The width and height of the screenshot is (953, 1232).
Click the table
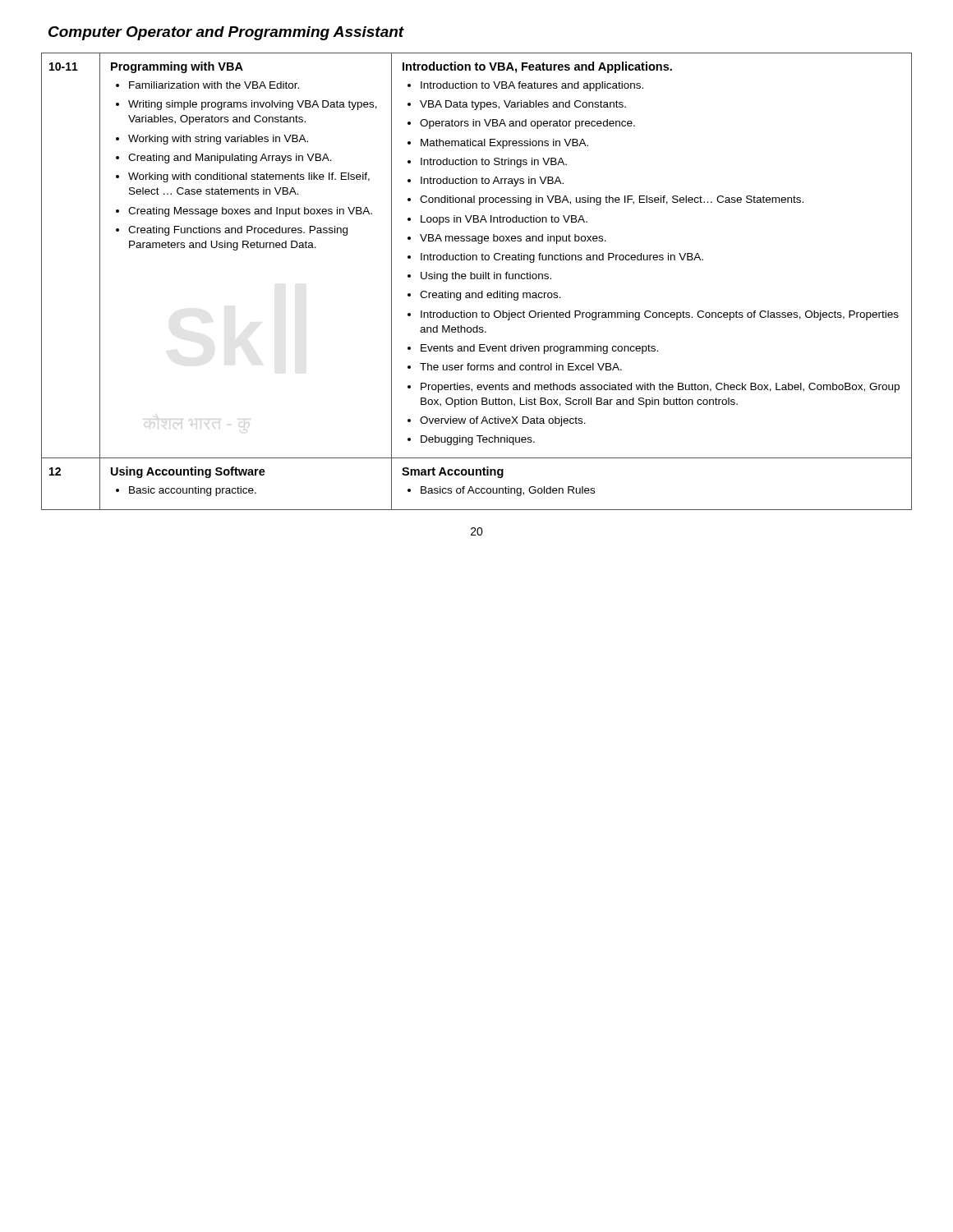pos(476,281)
